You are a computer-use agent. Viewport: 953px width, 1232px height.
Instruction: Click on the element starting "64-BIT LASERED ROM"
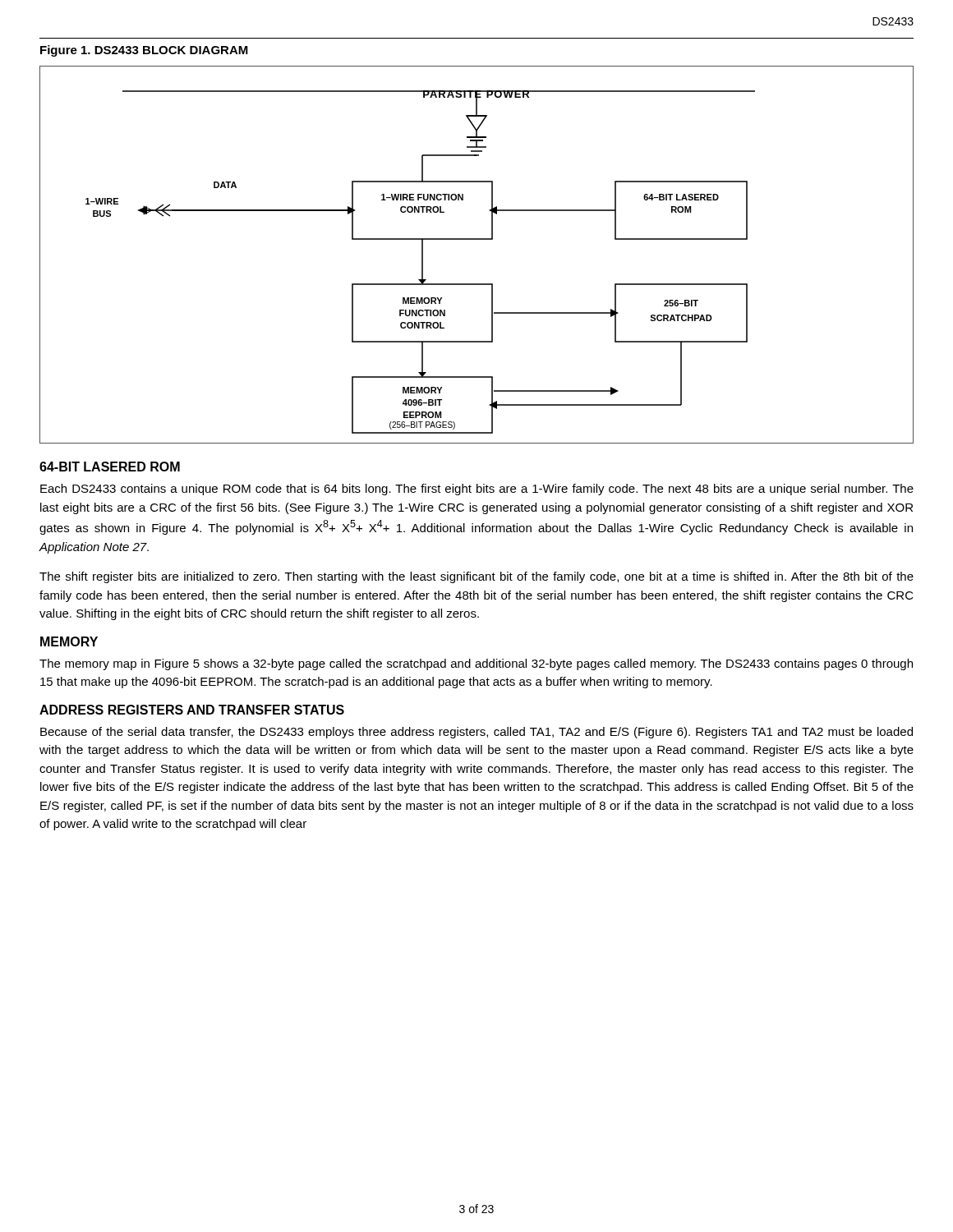(110, 467)
